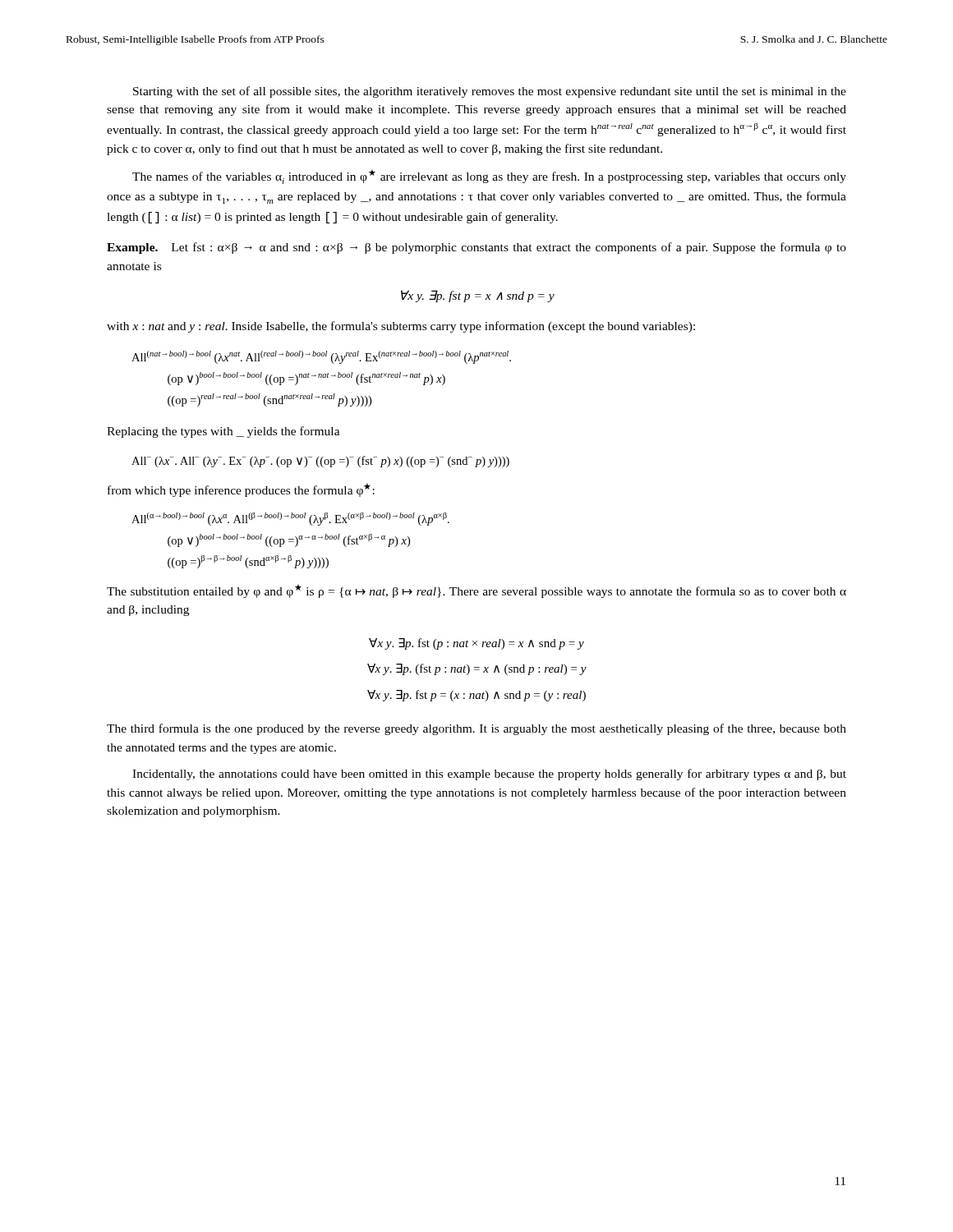Locate the formula that opens with "All(nat→bool)→bool (λxnat. All(real→bool)→bool (λyreal. Ex(nat×real→bool)→bool (λpnat×real."

[x=321, y=357]
